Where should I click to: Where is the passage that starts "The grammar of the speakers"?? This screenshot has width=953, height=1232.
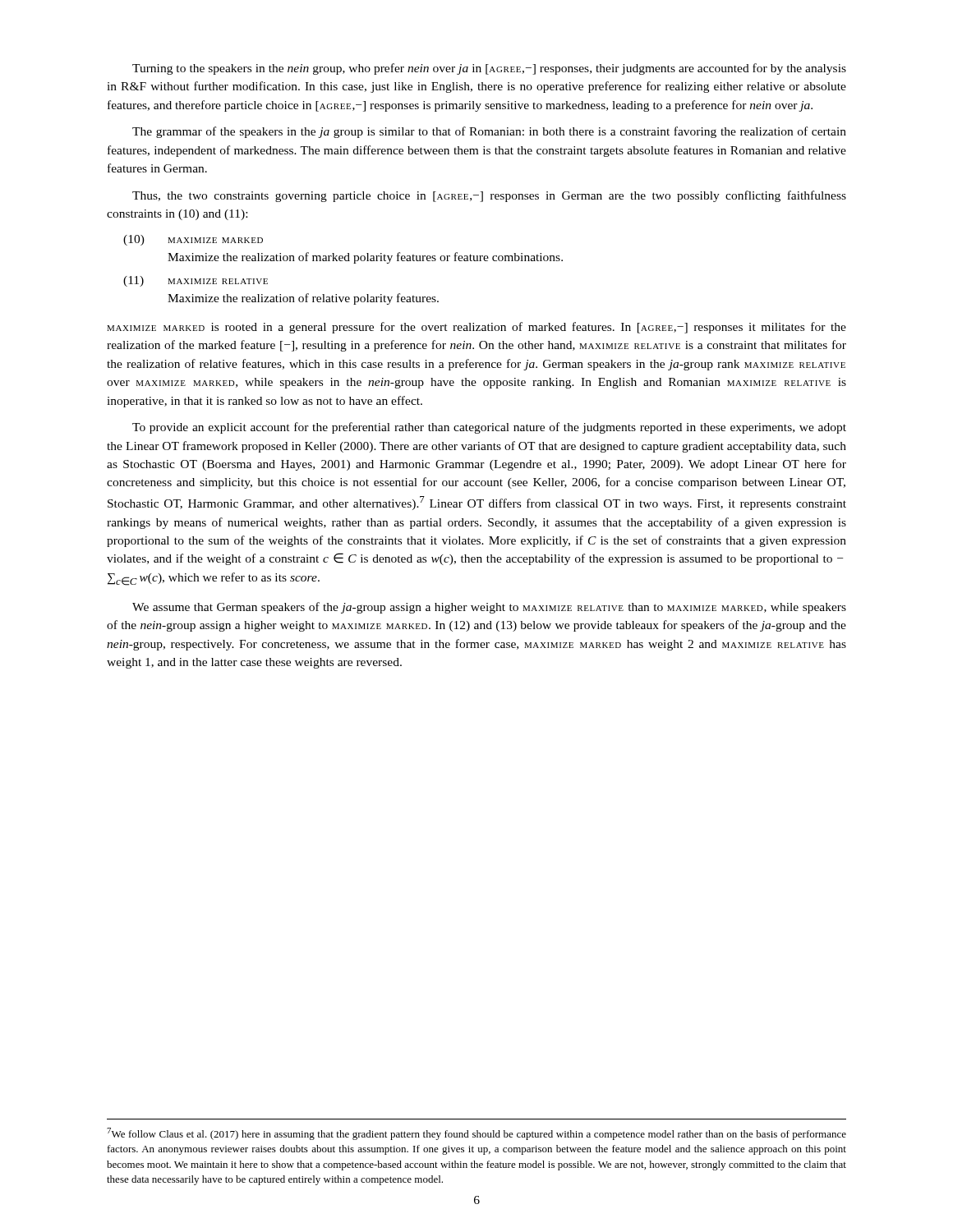tap(476, 150)
